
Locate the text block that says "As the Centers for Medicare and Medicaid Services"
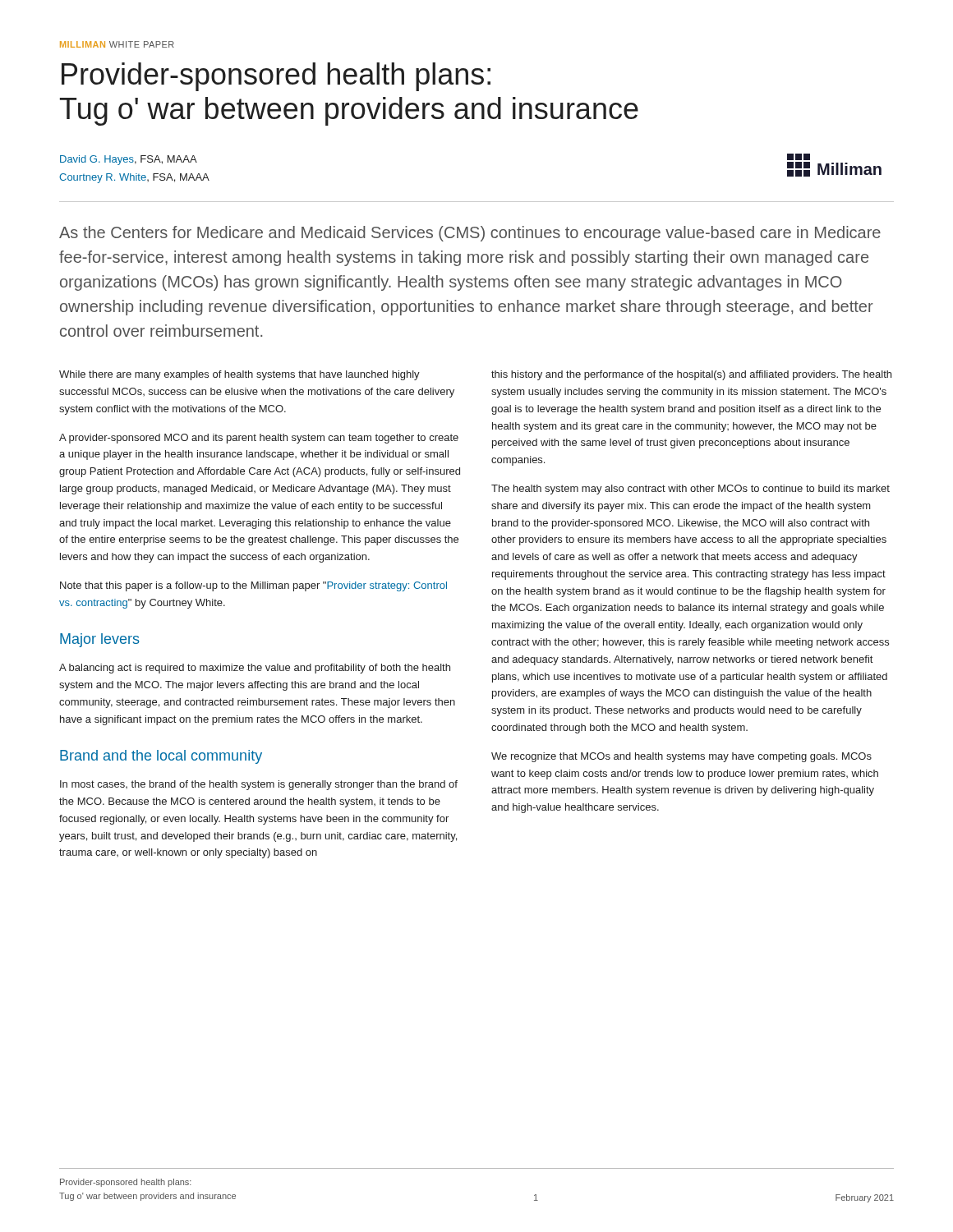click(x=470, y=282)
